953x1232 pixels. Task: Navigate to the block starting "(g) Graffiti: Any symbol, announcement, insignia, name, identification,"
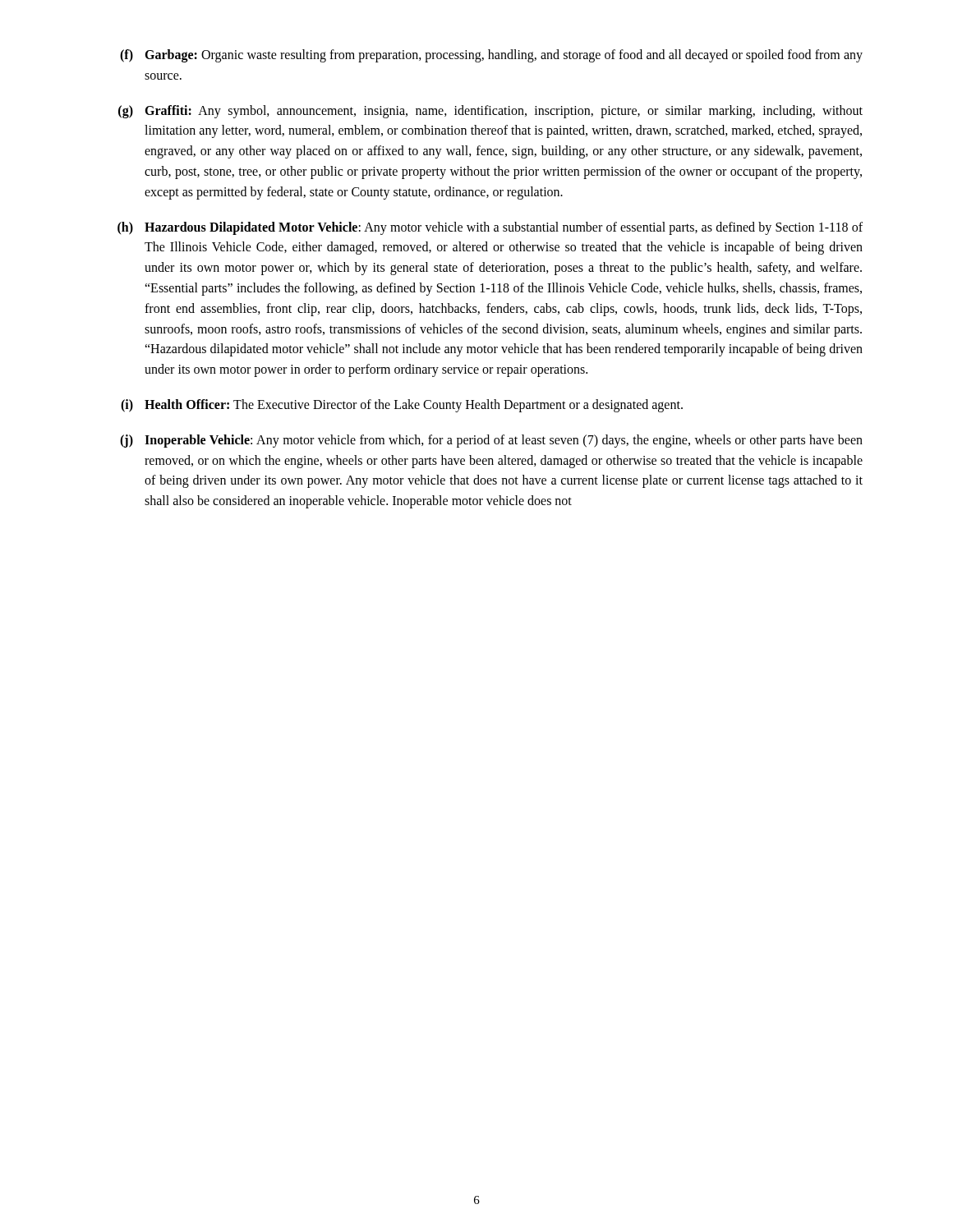pyautogui.click(x=476, y=152)
